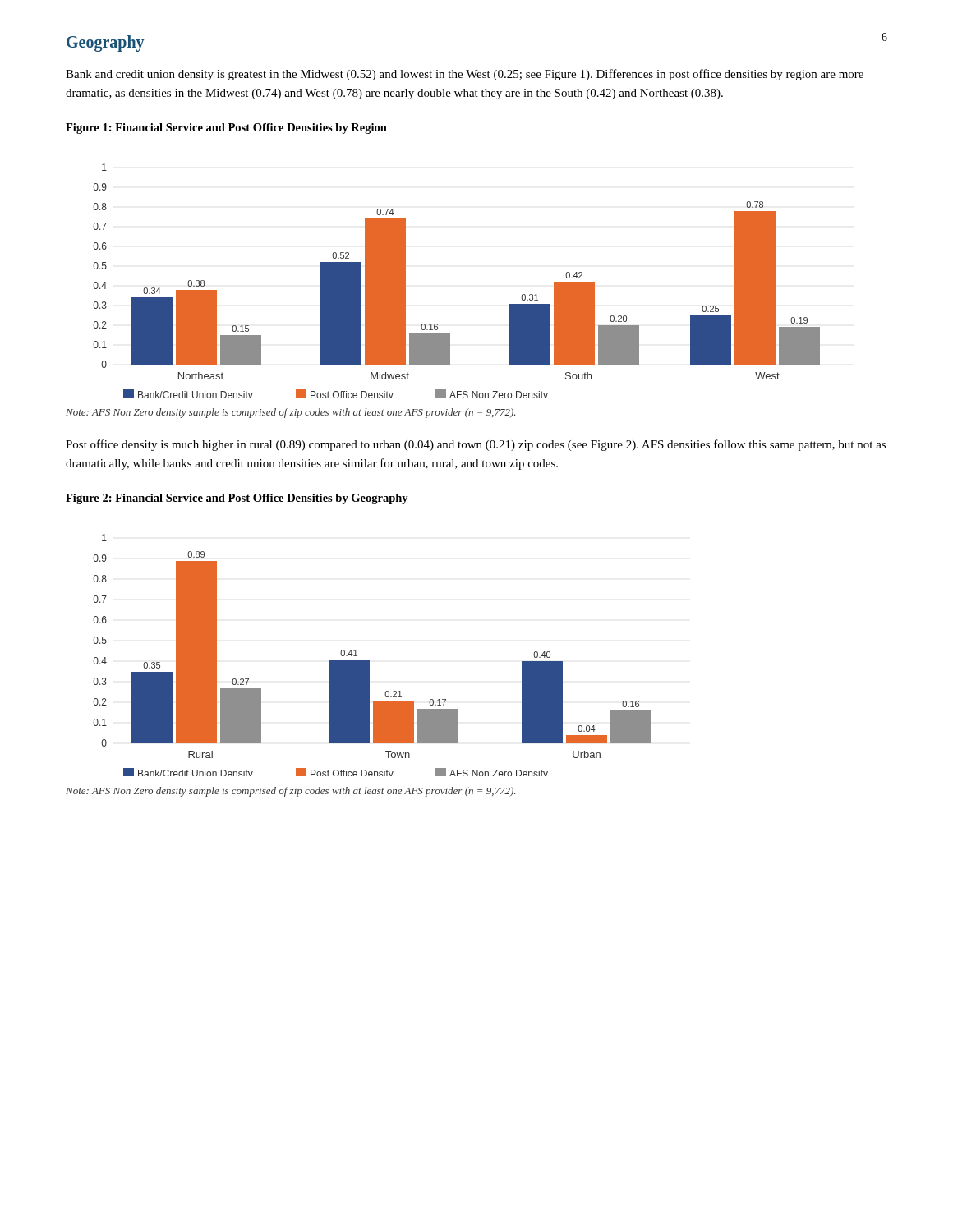The height and width of the screenshot is (1232, 953).
Task: Click the section header
Action: 476,42
